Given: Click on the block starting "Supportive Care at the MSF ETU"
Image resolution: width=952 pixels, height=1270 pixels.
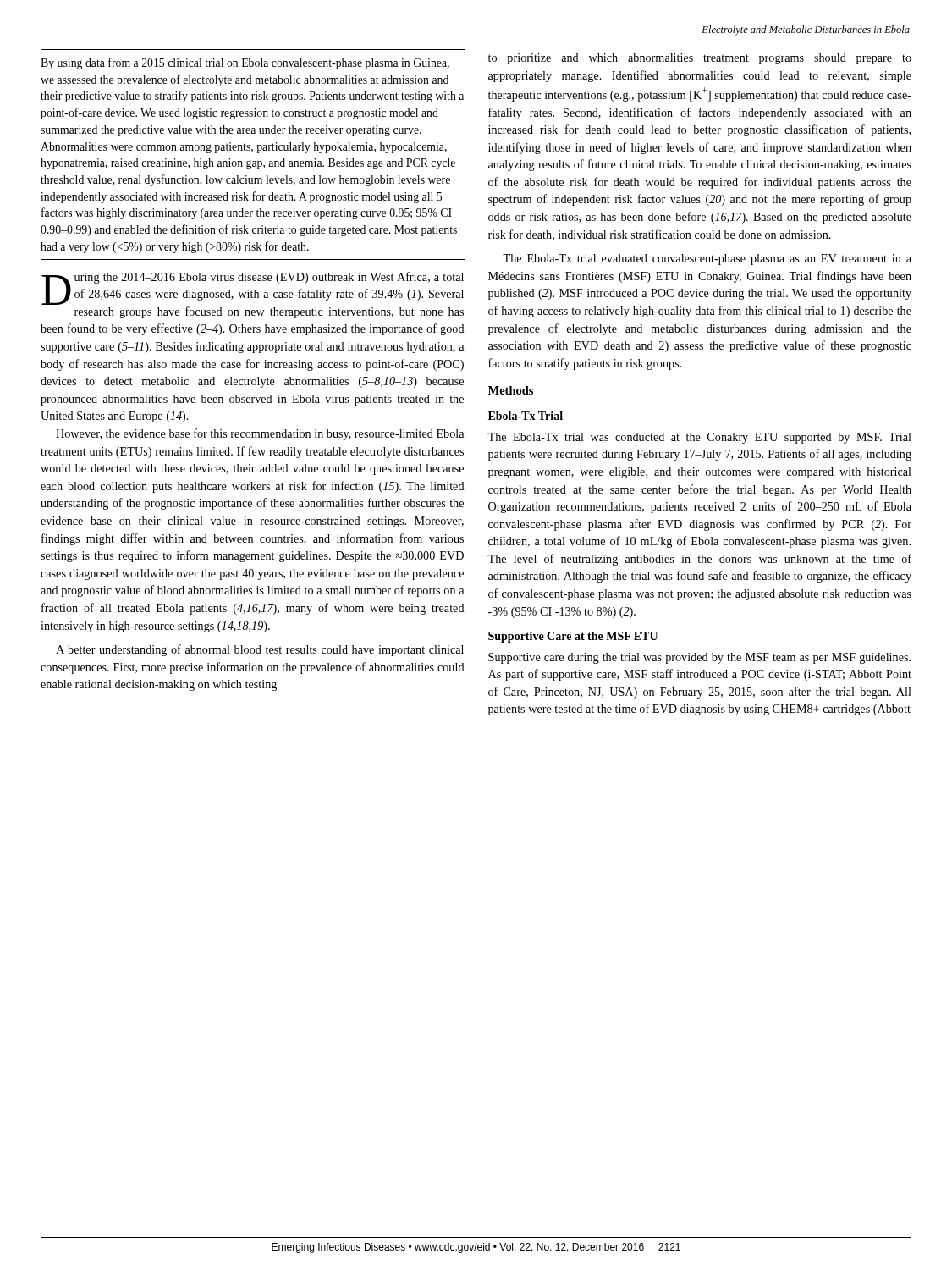Looking at the screenshot, I should (573, 637).
